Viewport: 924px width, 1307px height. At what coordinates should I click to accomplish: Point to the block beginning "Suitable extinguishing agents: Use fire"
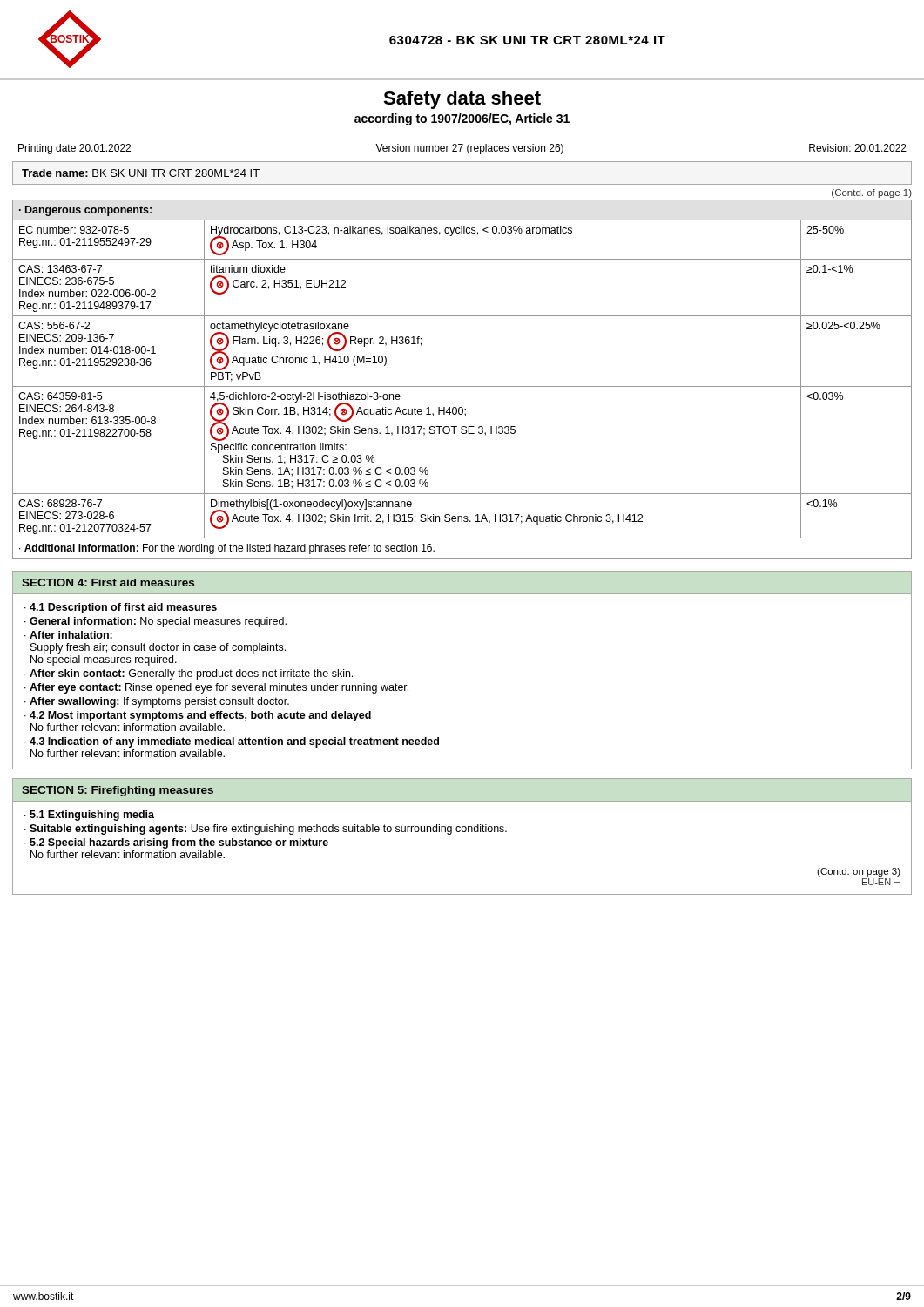269,829
